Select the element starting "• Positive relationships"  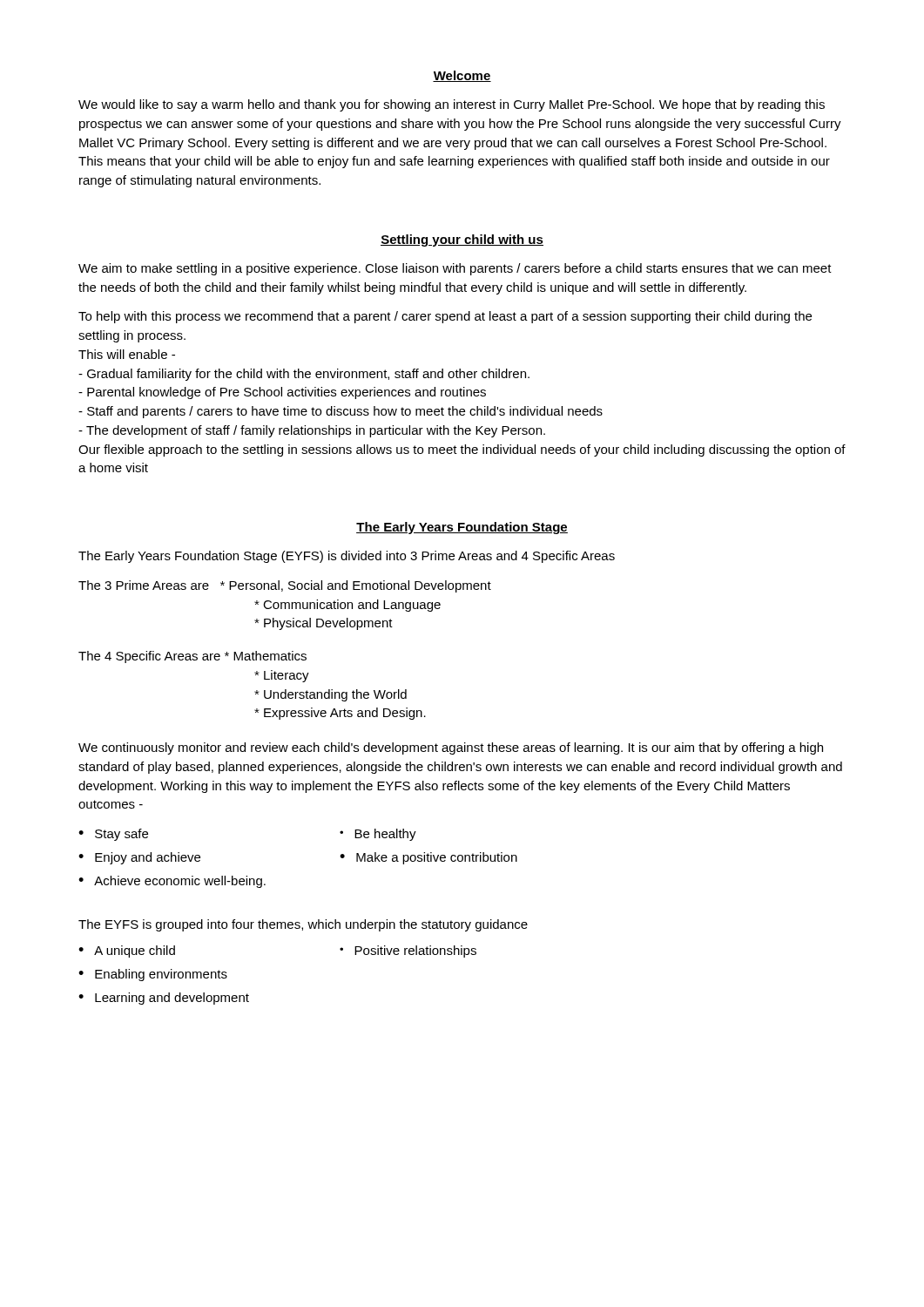[408, 951]
